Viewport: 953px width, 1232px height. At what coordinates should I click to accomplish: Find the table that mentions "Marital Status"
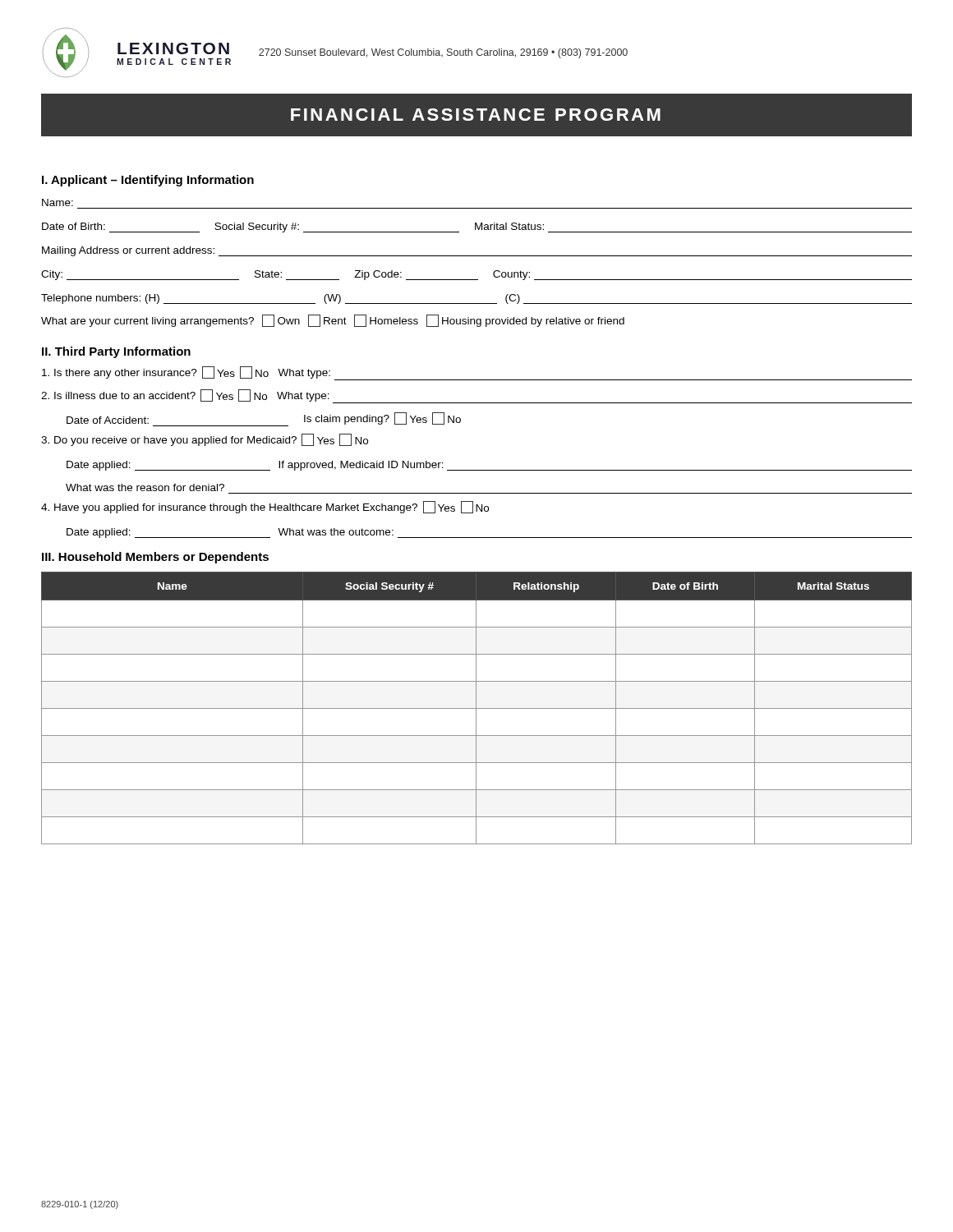tap(476, 708)
